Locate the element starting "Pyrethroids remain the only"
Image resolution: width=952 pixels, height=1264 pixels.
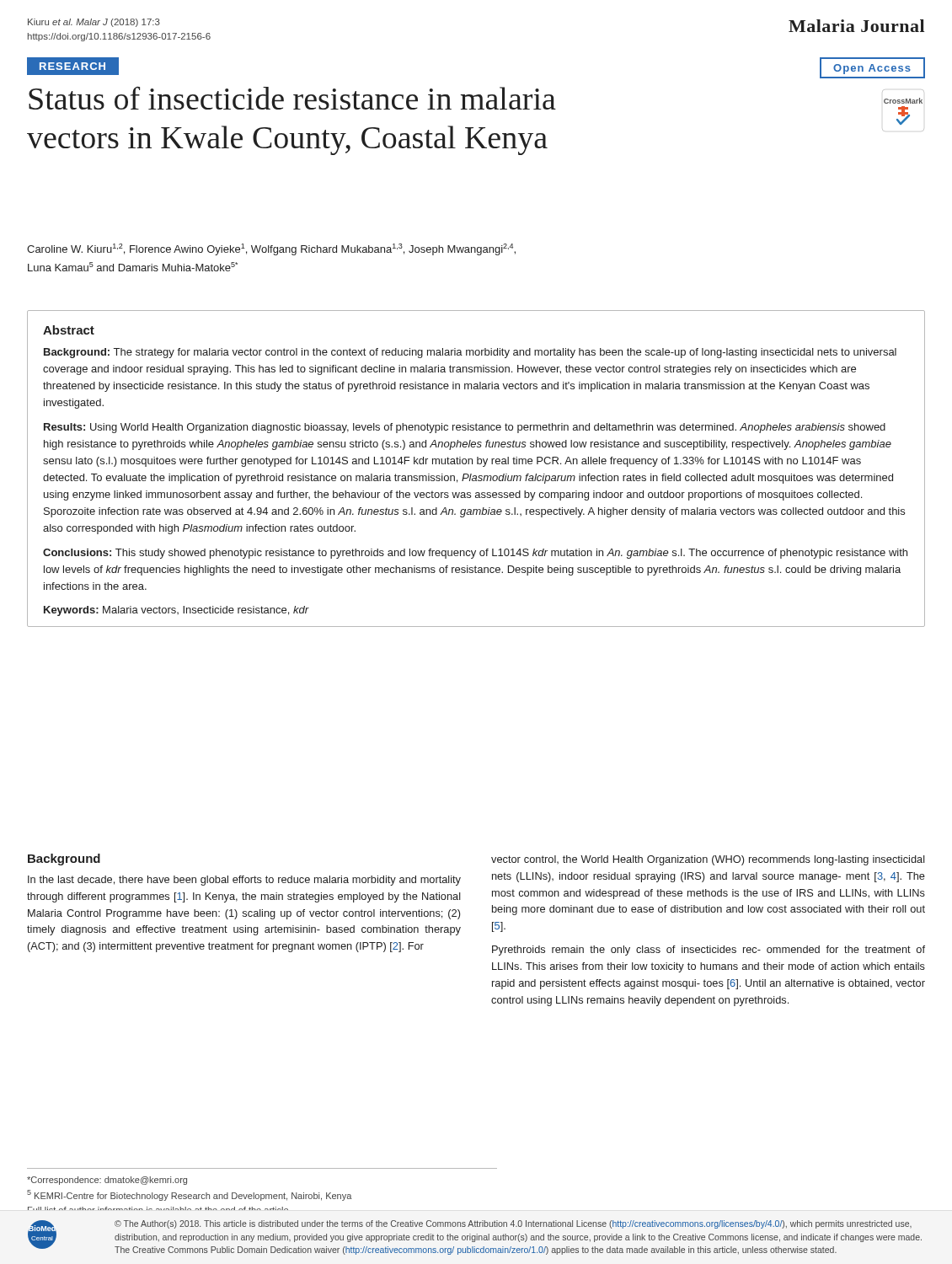[708, 974]
